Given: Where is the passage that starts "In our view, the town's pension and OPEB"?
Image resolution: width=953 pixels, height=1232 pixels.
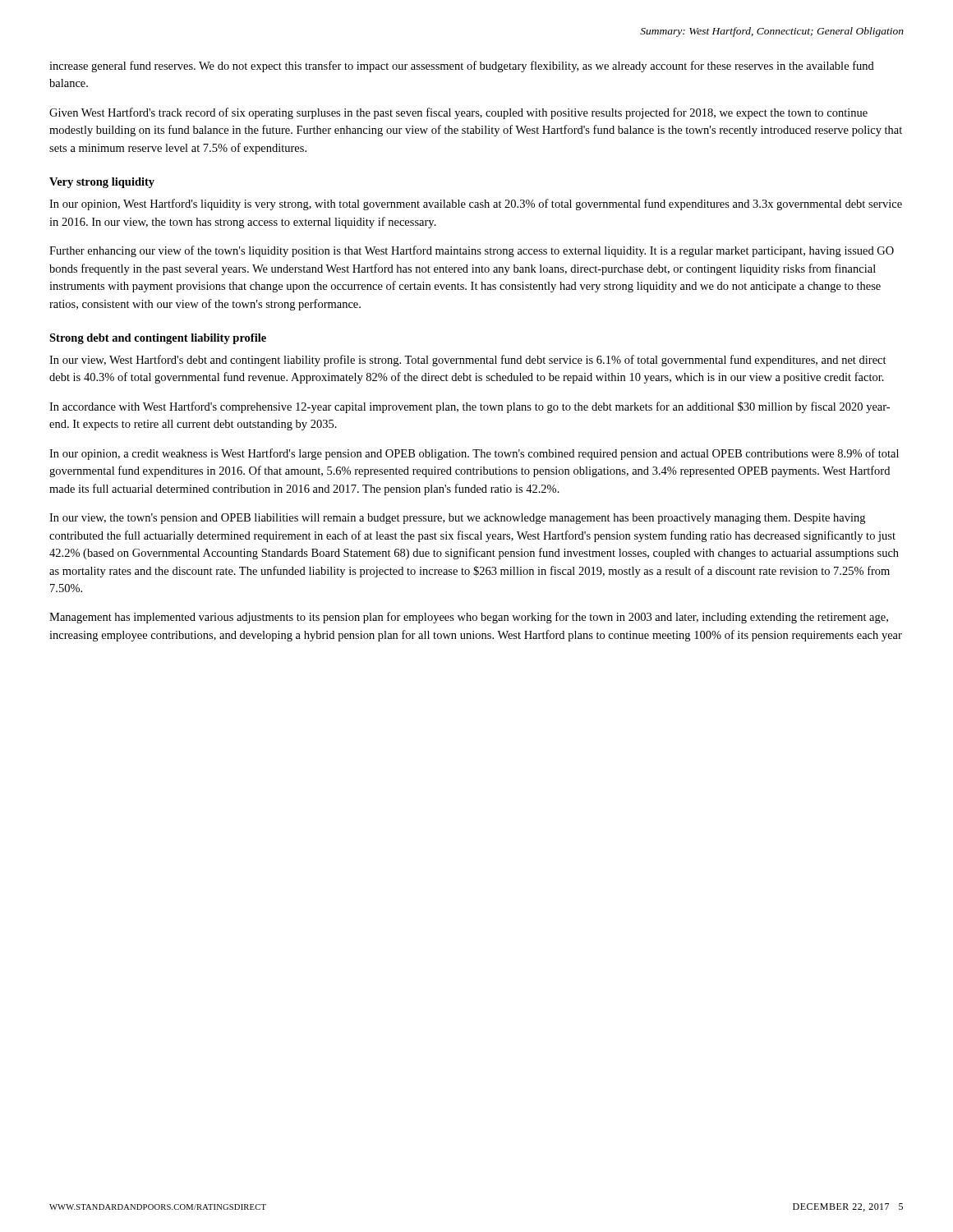Looking at the screenshot, I should [474, 553].
